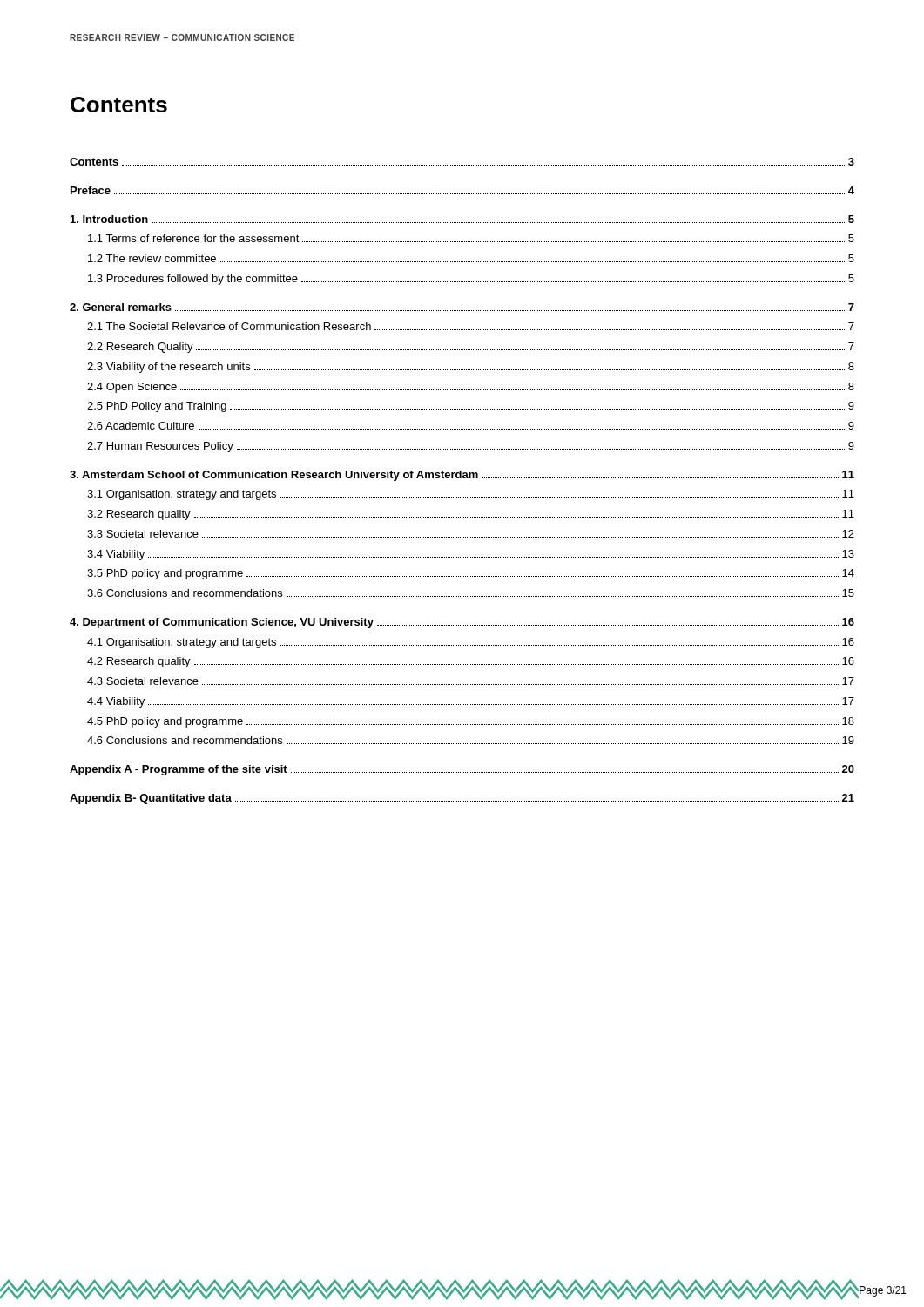Locate the element starting "3.6 Conclusions and recommendations 15"
This screenshot has height=1307, width=924.
tap(471, 594)
